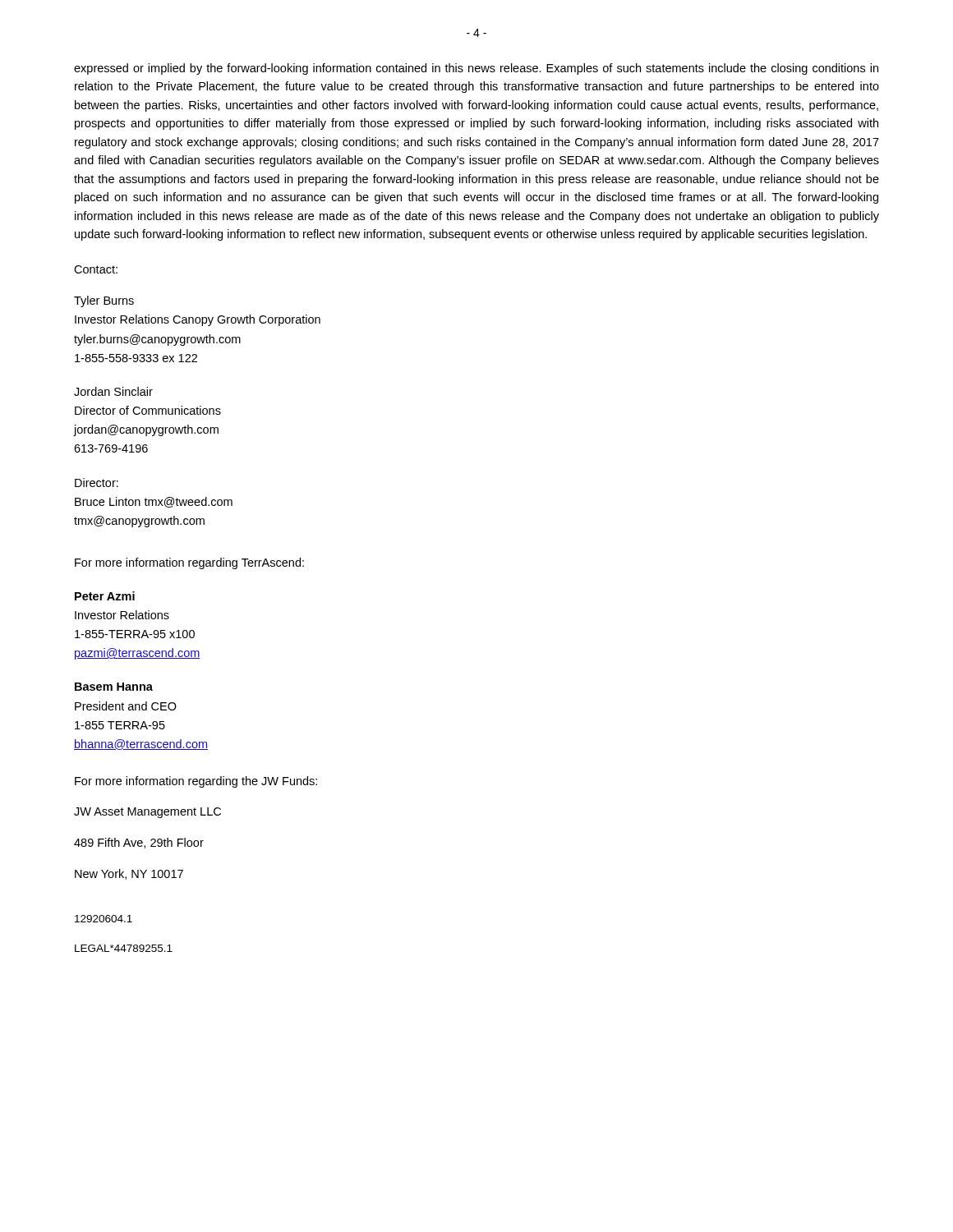Locate the block of text that opens with "expressed or implied"

[476, 151]
